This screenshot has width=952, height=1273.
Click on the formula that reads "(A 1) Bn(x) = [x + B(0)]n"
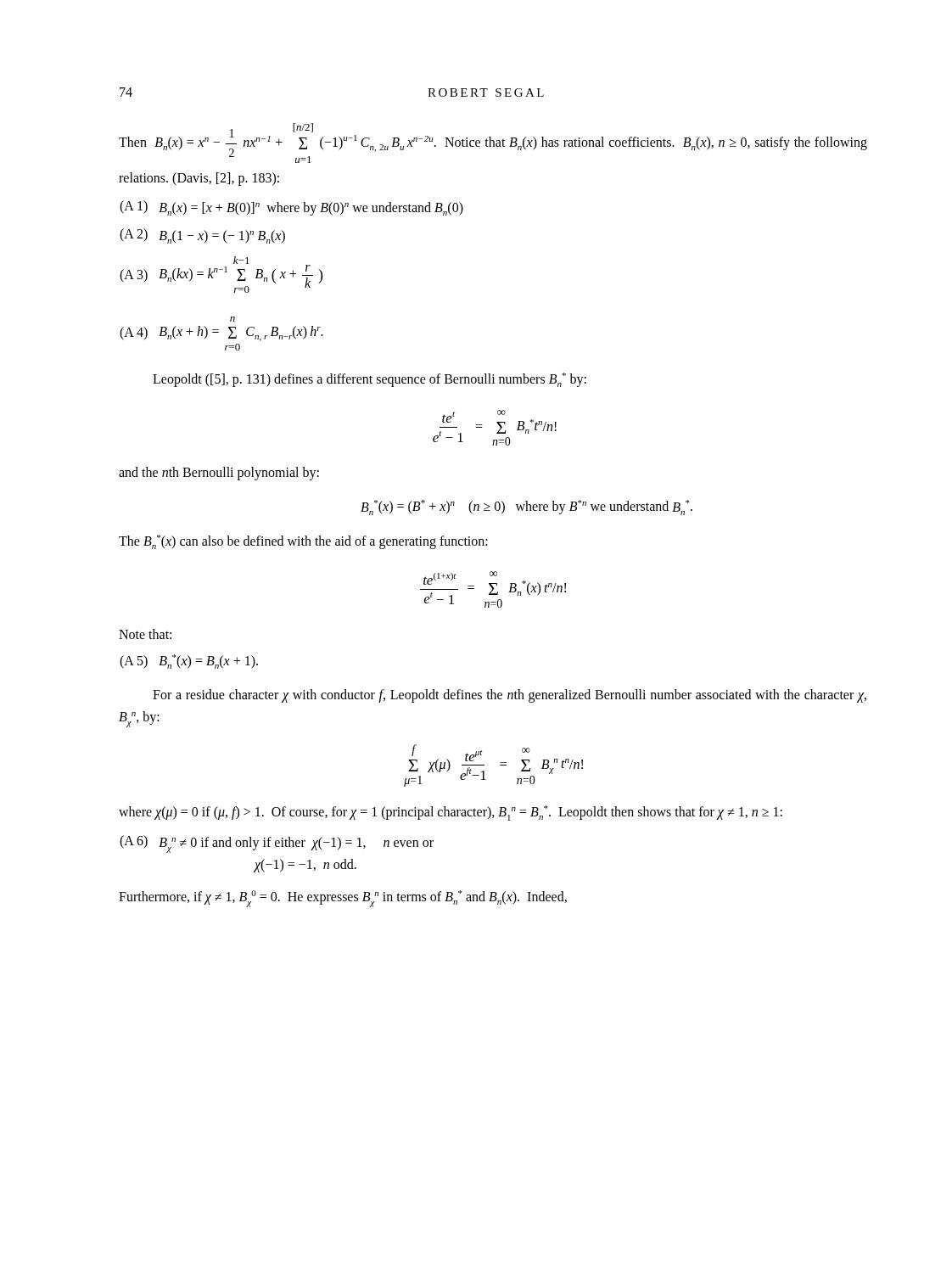[x=291, y=208]
